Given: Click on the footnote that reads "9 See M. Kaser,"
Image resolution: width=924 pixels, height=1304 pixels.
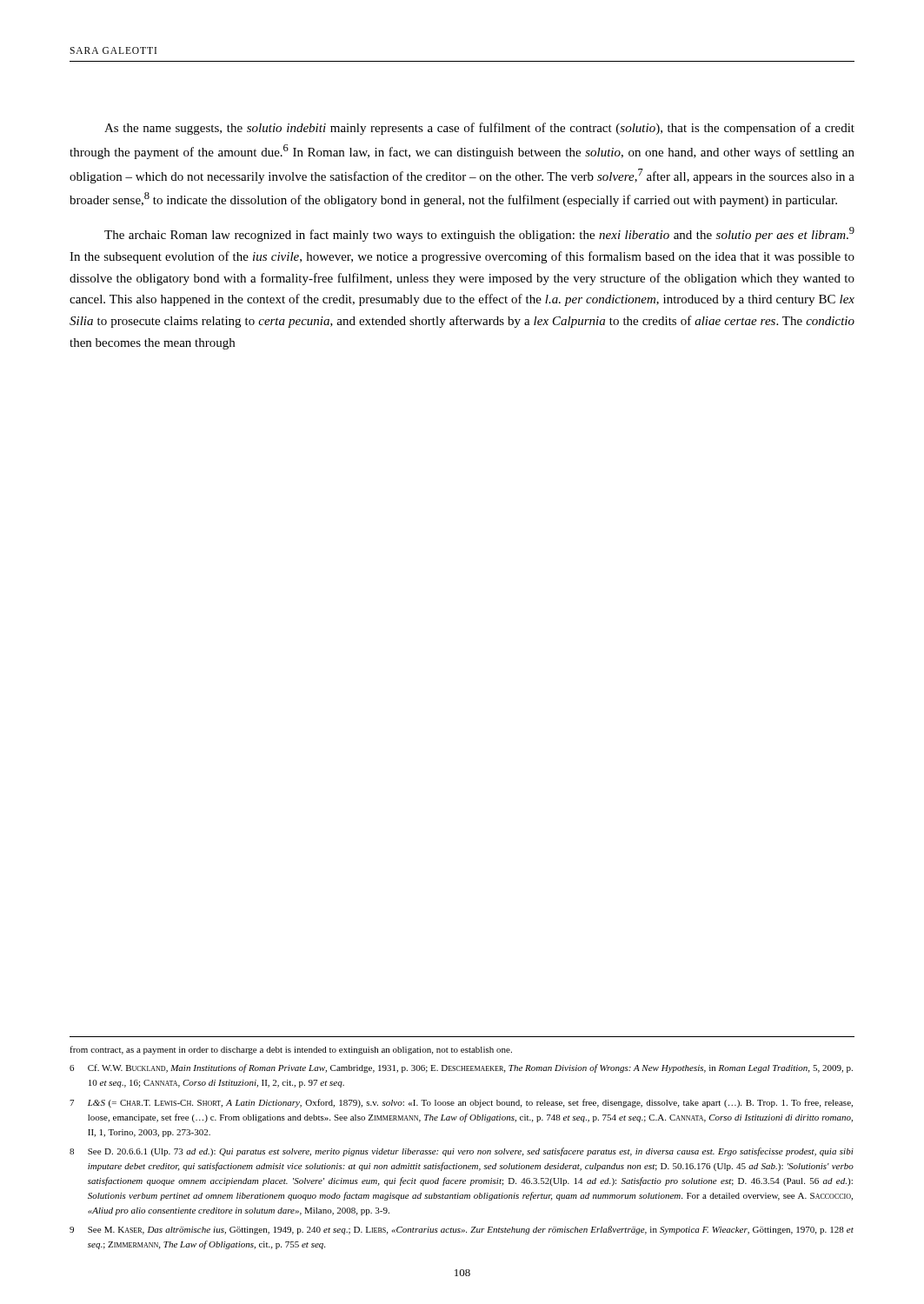Looking at the screenshot, I should (x=462, y=1237).
